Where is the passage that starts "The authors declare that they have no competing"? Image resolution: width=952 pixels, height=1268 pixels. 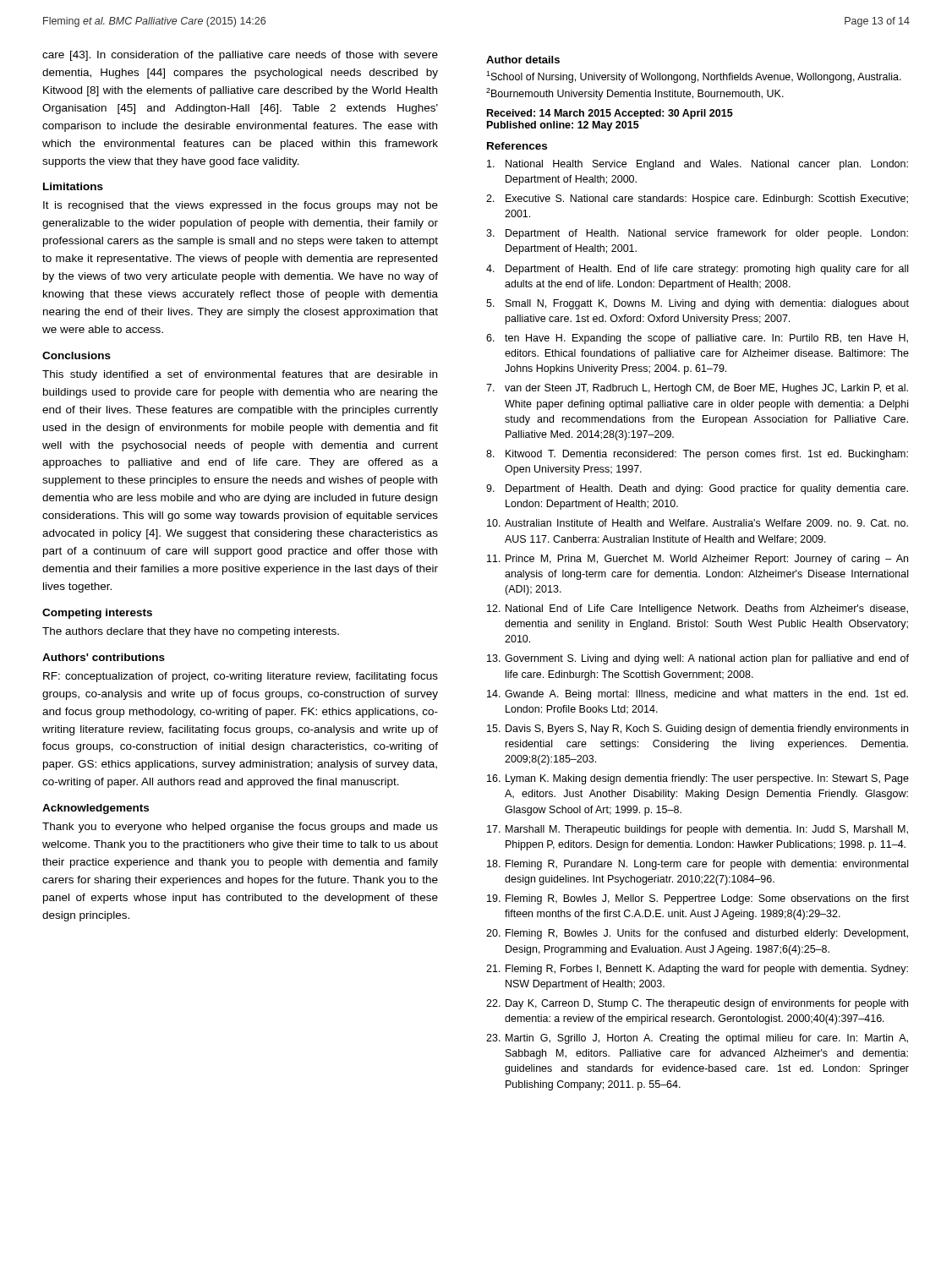coord(240,632)
